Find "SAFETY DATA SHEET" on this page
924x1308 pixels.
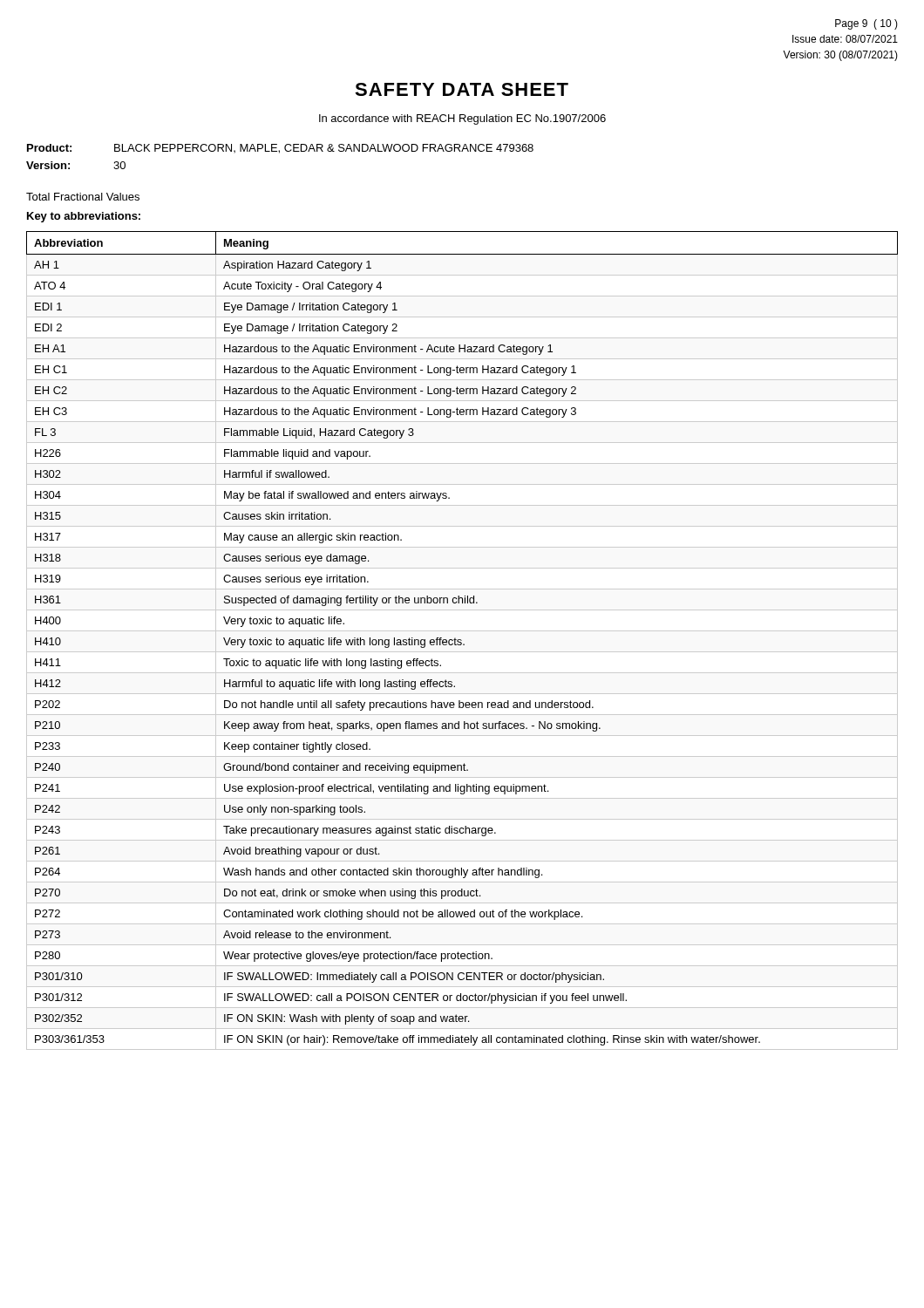coord(462,89)
